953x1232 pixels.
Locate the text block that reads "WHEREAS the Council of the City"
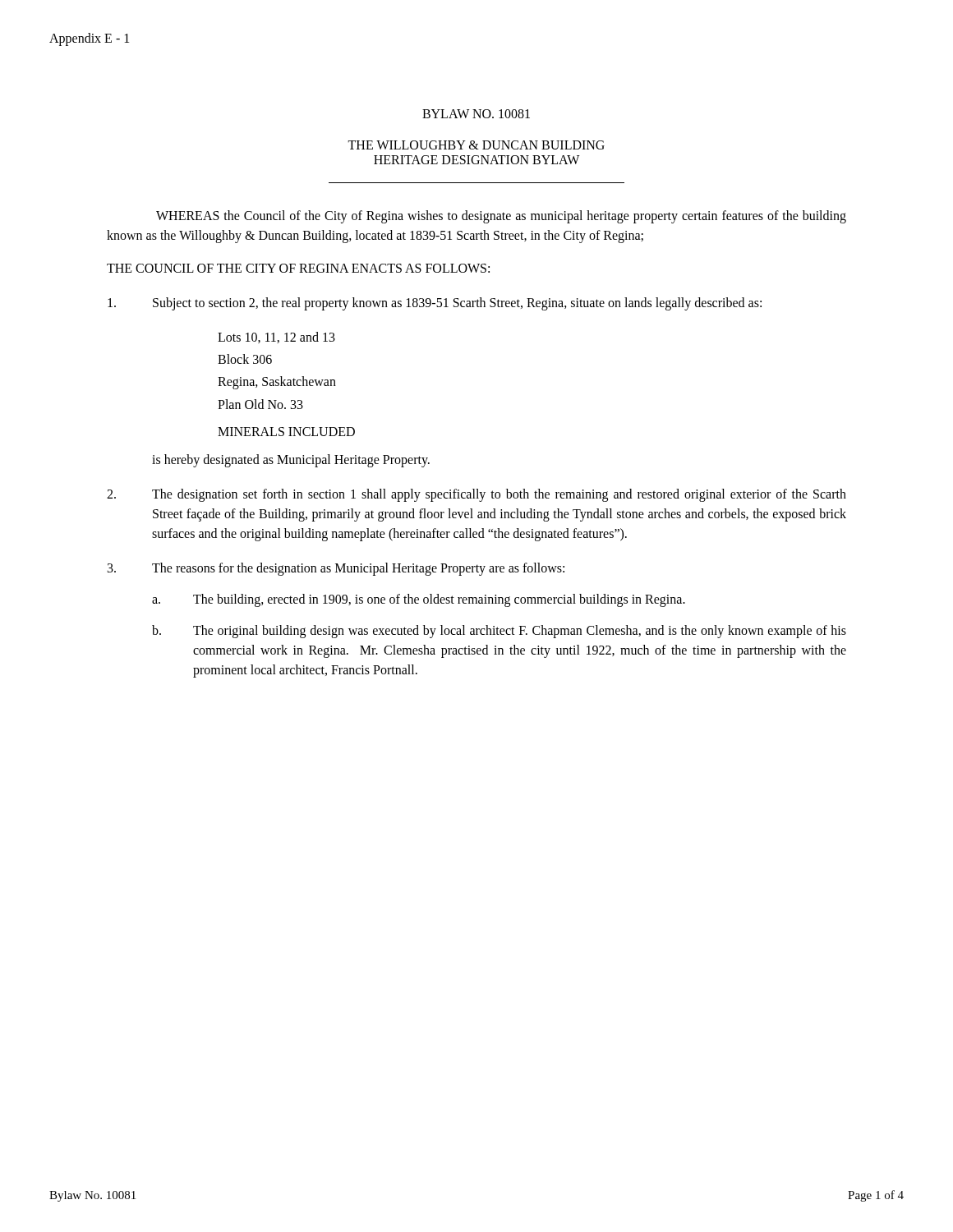(x=476, y=225)
